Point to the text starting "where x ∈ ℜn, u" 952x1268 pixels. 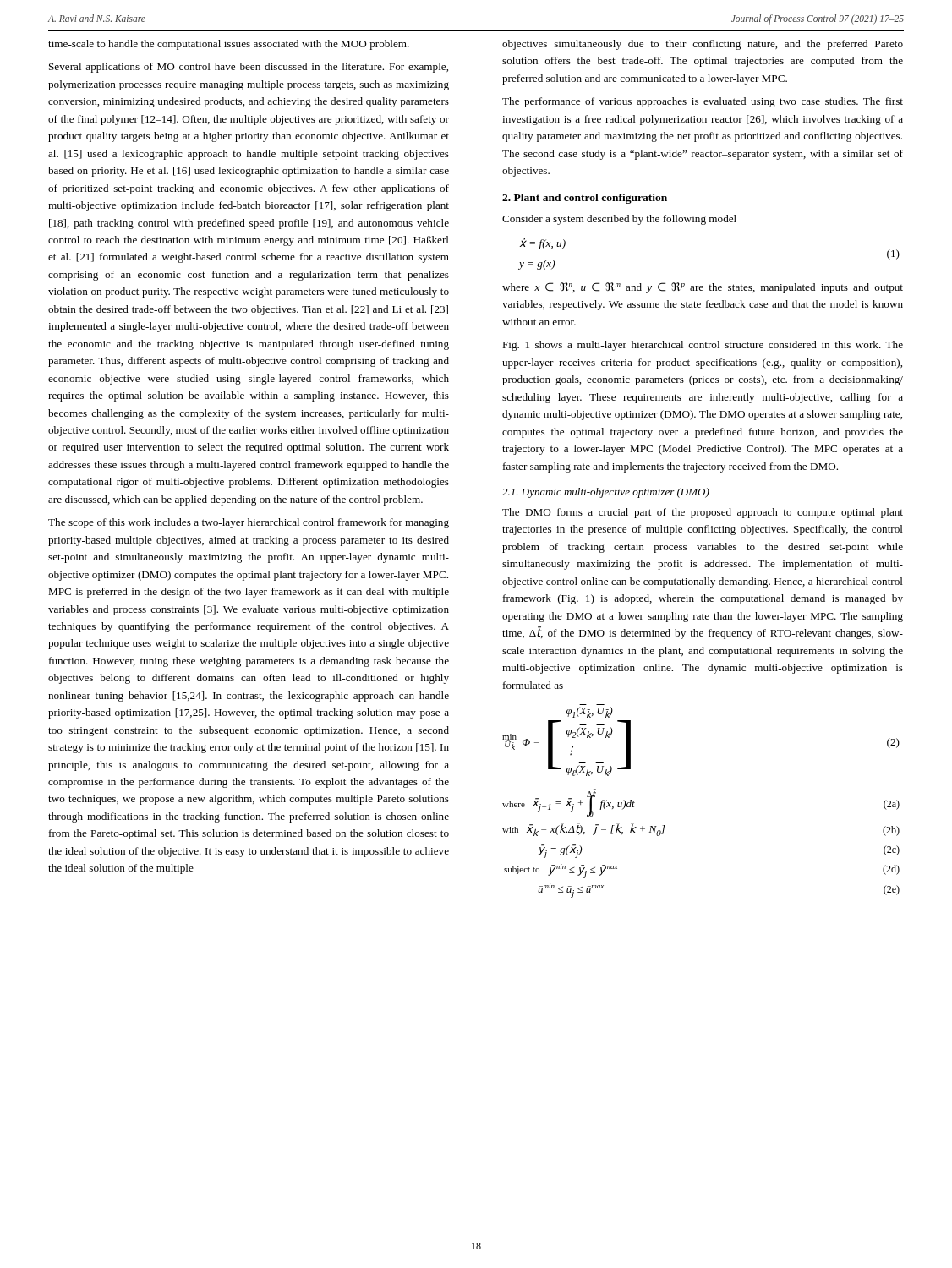point(703,377)
